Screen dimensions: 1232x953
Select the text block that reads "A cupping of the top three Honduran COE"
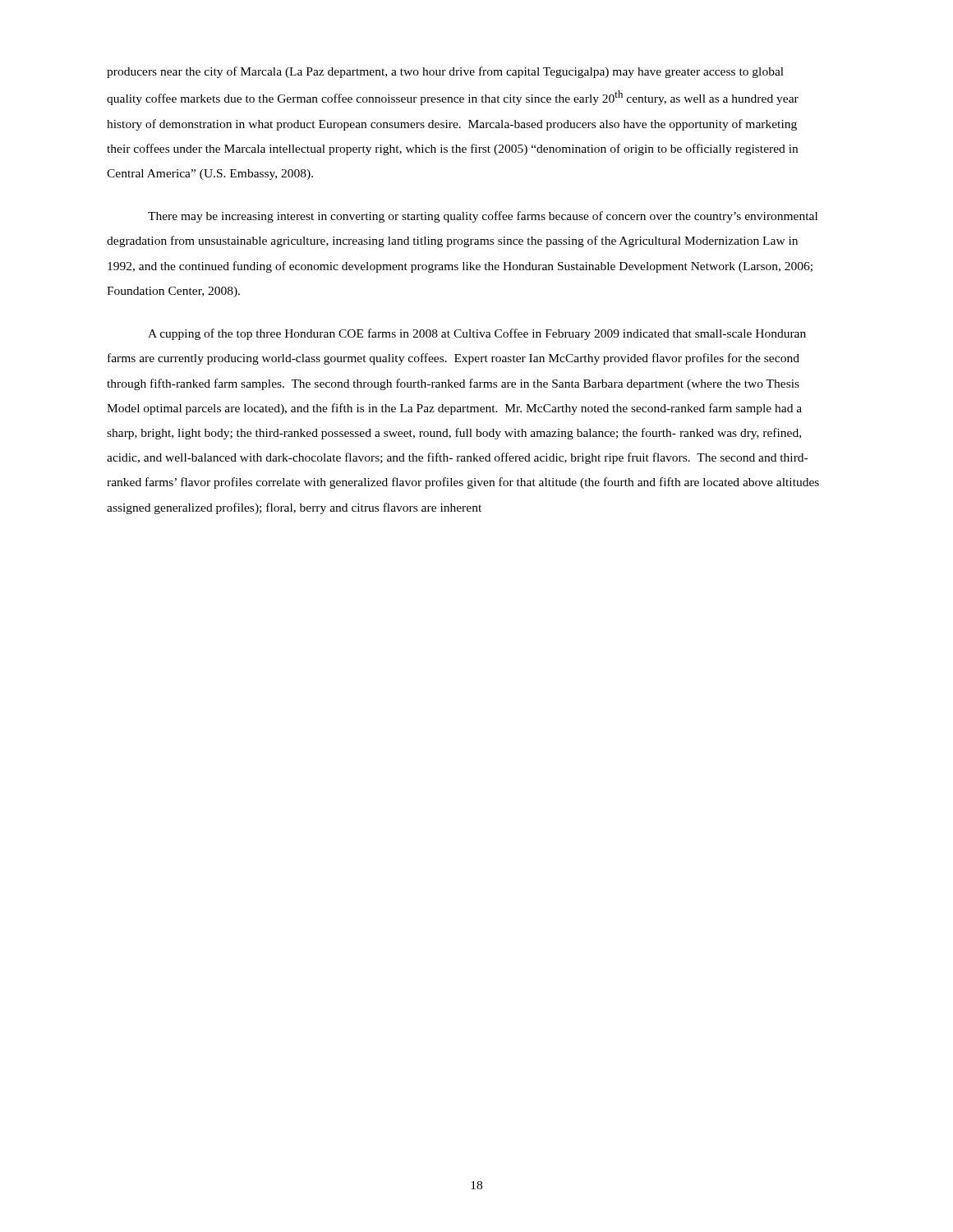[x=463, y=420]
